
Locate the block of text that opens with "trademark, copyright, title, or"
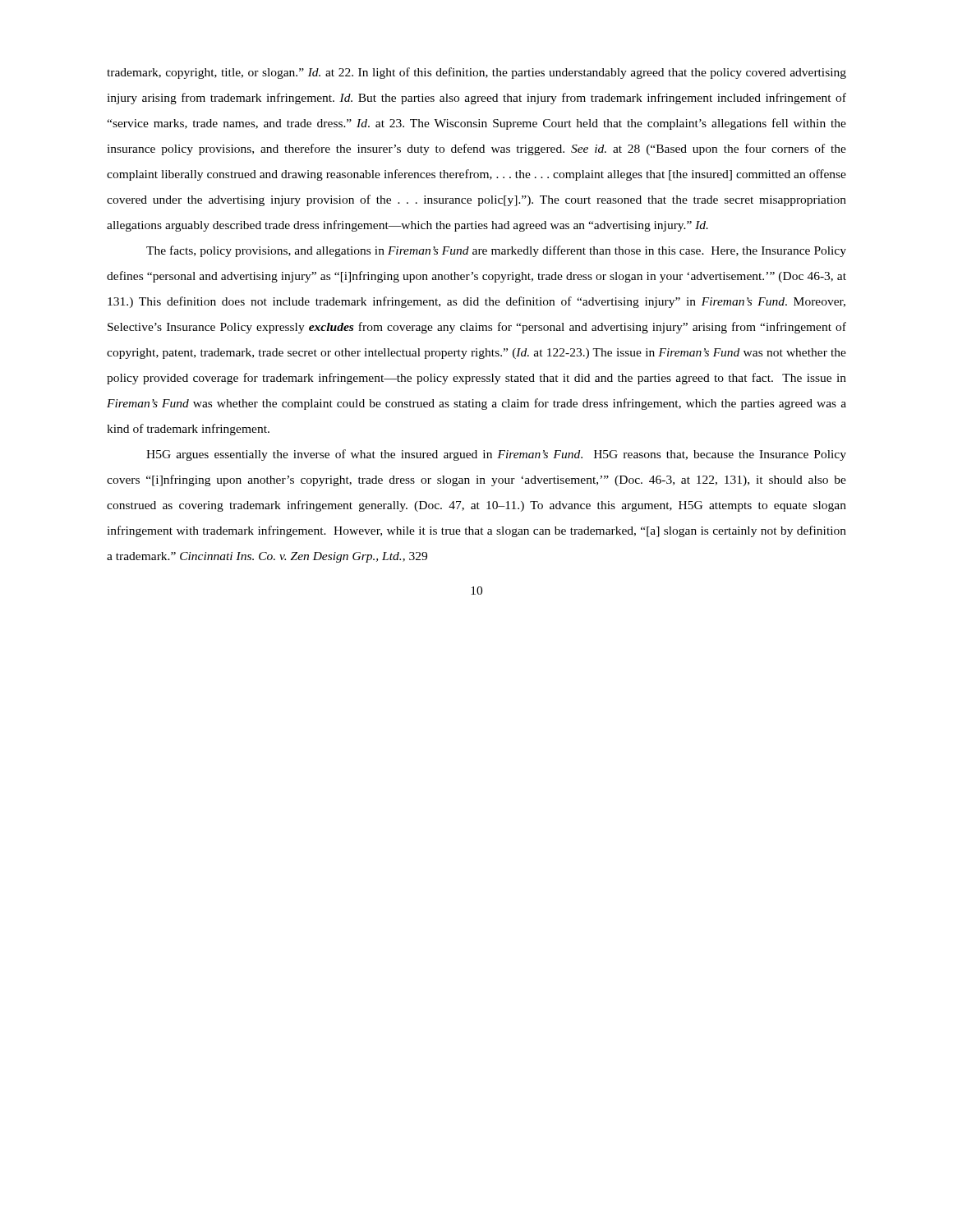476,148
